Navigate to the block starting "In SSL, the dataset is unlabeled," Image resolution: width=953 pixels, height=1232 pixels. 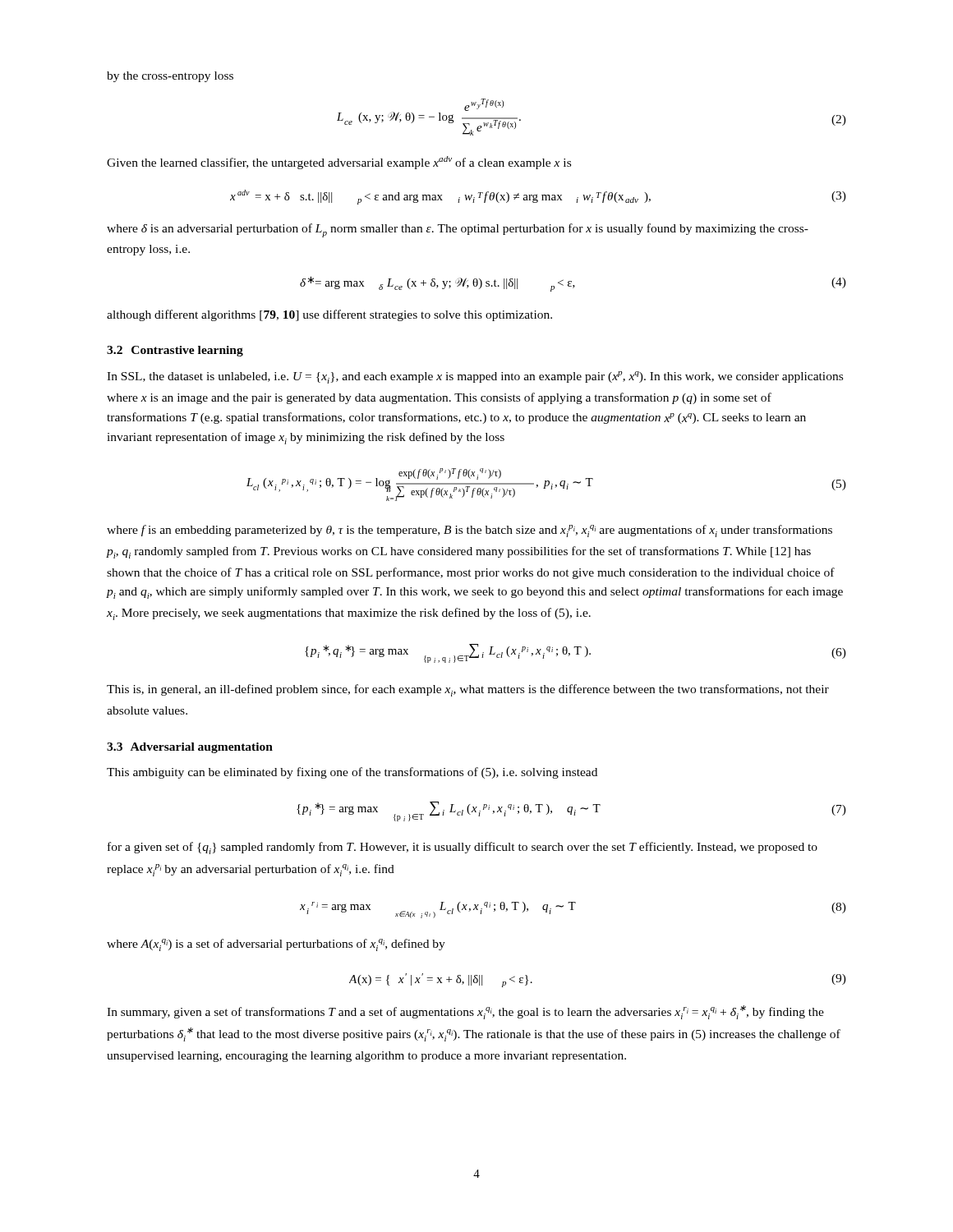point(475,407)
